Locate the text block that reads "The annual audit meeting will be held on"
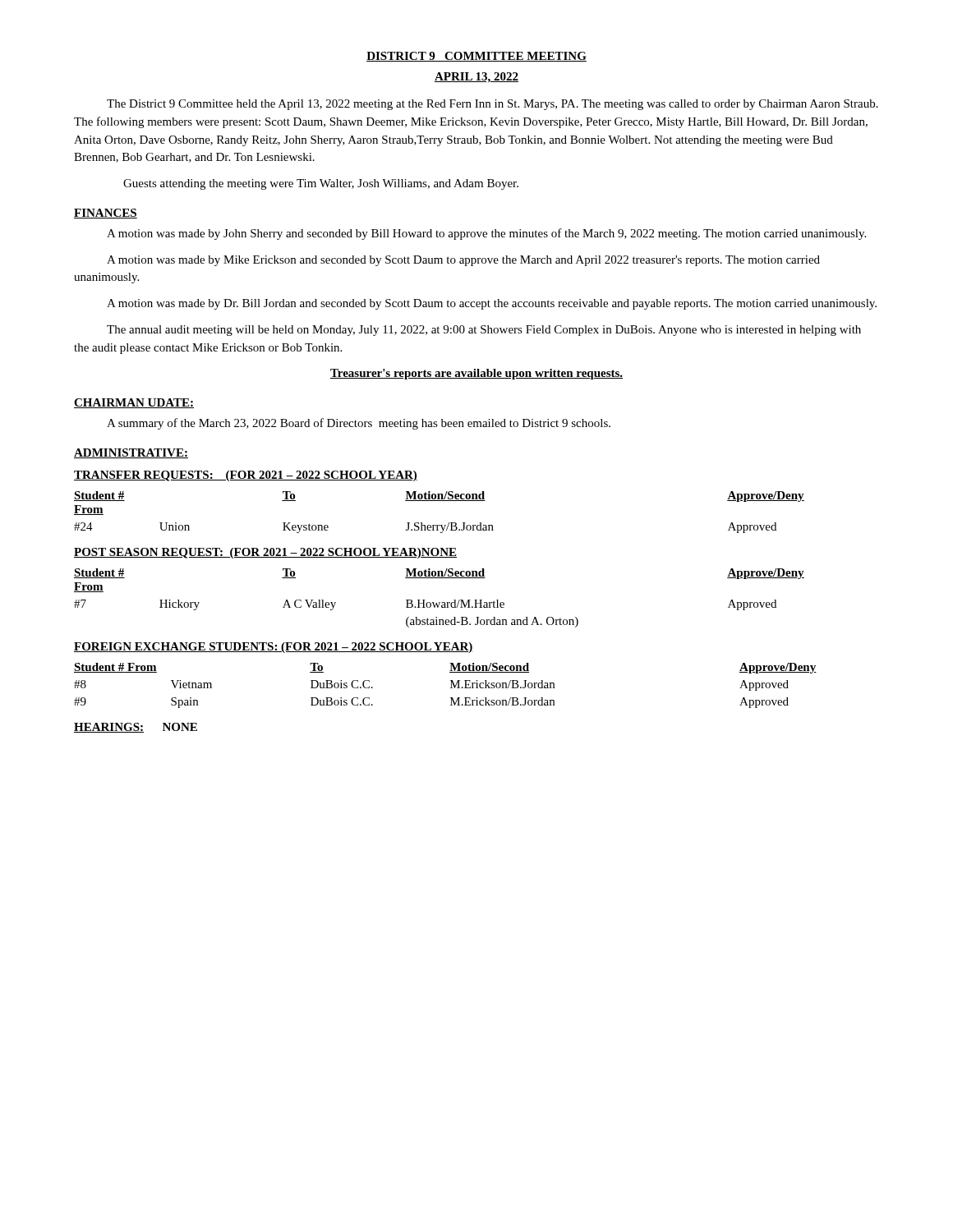Image resolution: width=953 pixels, height=1232 pixels. [x=476, y=339]
